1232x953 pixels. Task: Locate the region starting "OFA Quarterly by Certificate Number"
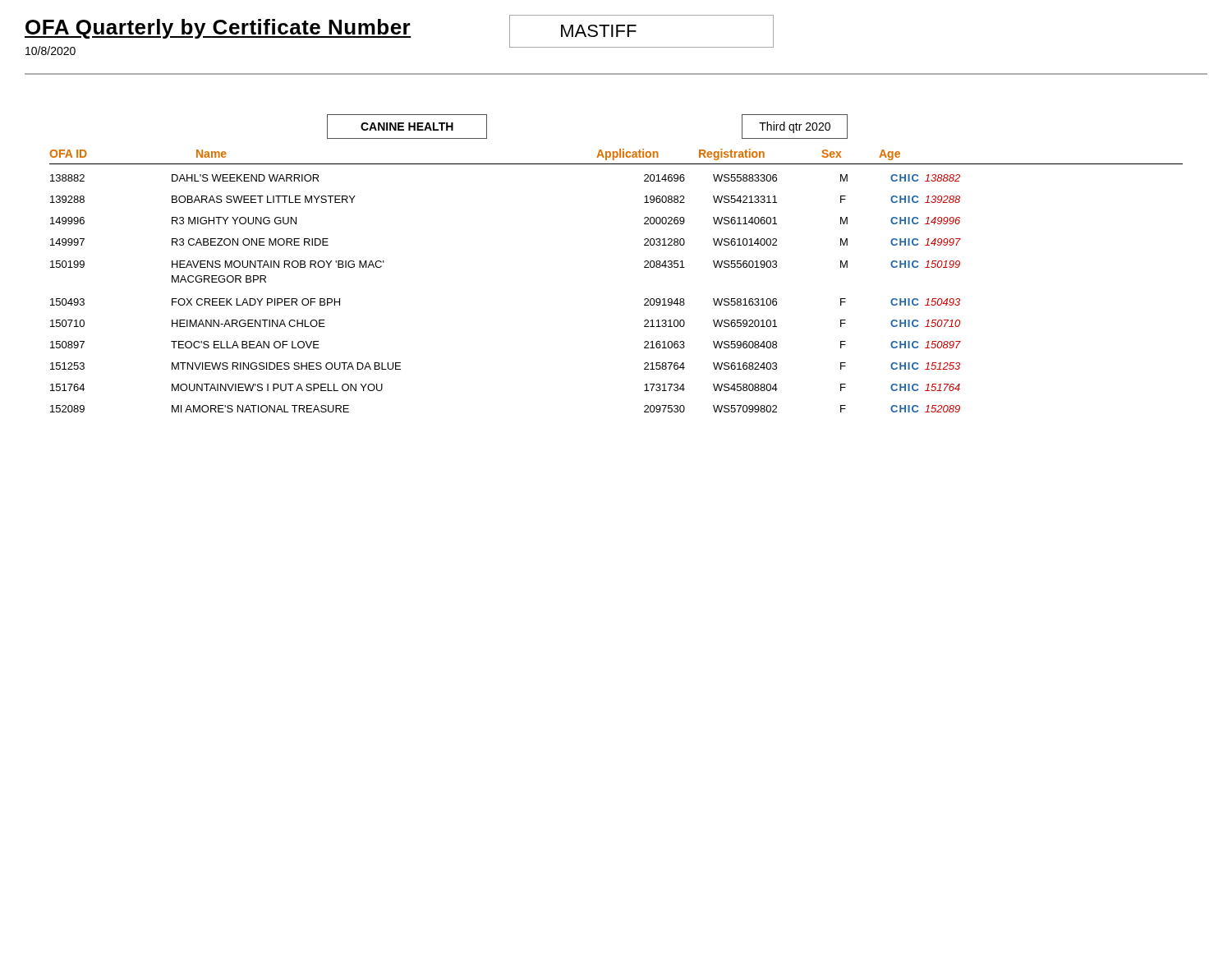(x=218, y=27)
